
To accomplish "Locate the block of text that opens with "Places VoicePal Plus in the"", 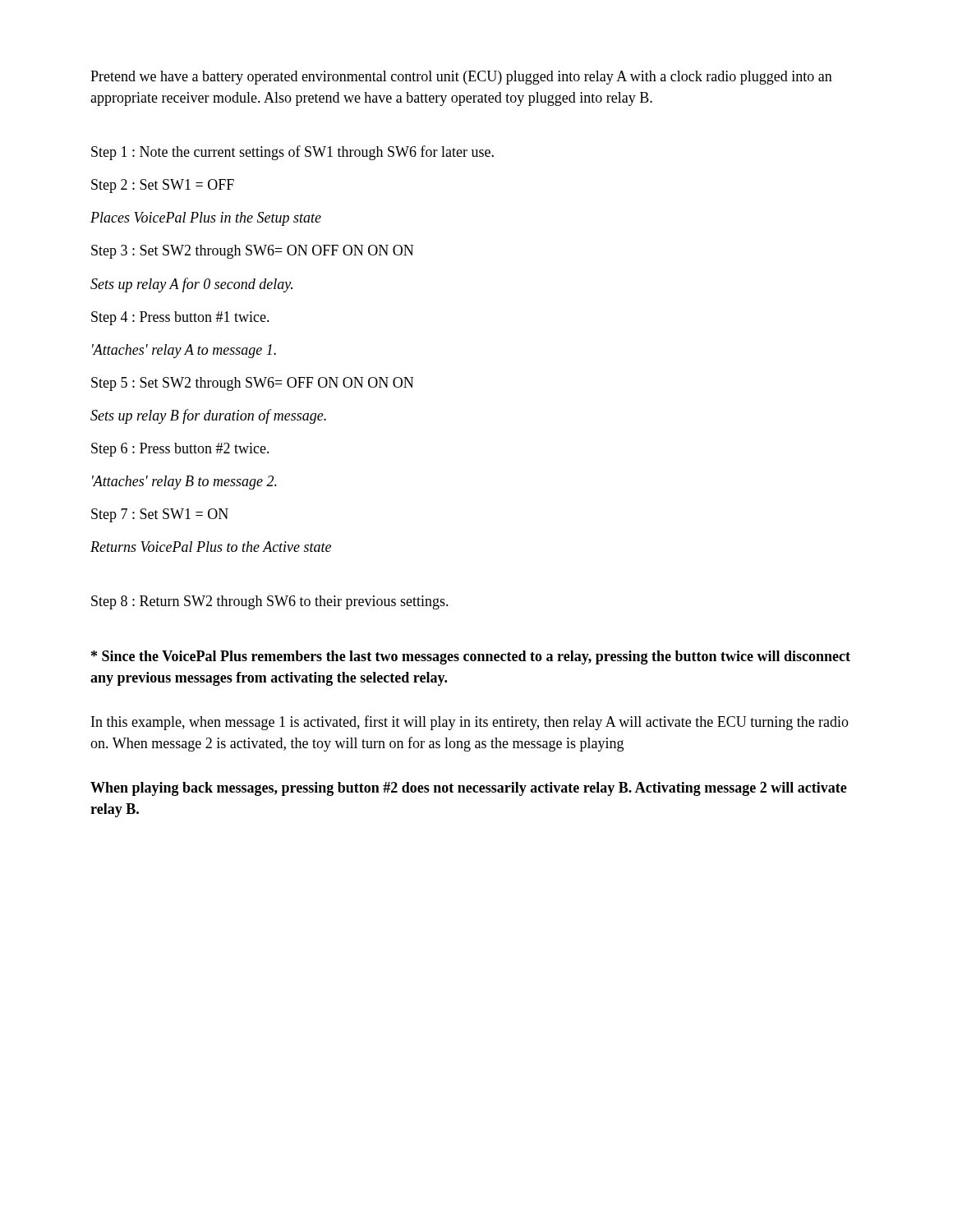I will point(206,218).
